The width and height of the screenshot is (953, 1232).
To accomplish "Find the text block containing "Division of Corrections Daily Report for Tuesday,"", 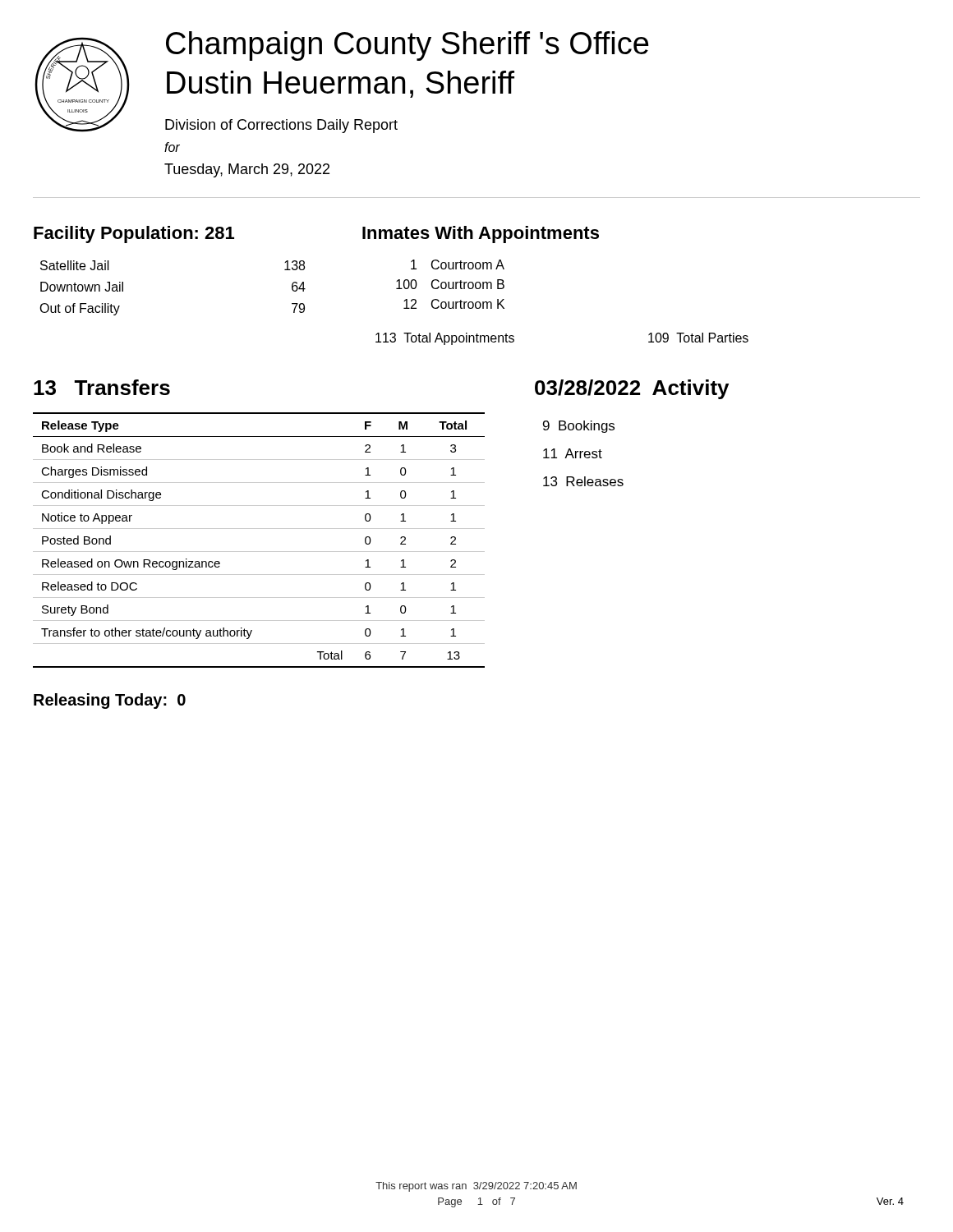I will pyautogui.click(x=281, y=126).
